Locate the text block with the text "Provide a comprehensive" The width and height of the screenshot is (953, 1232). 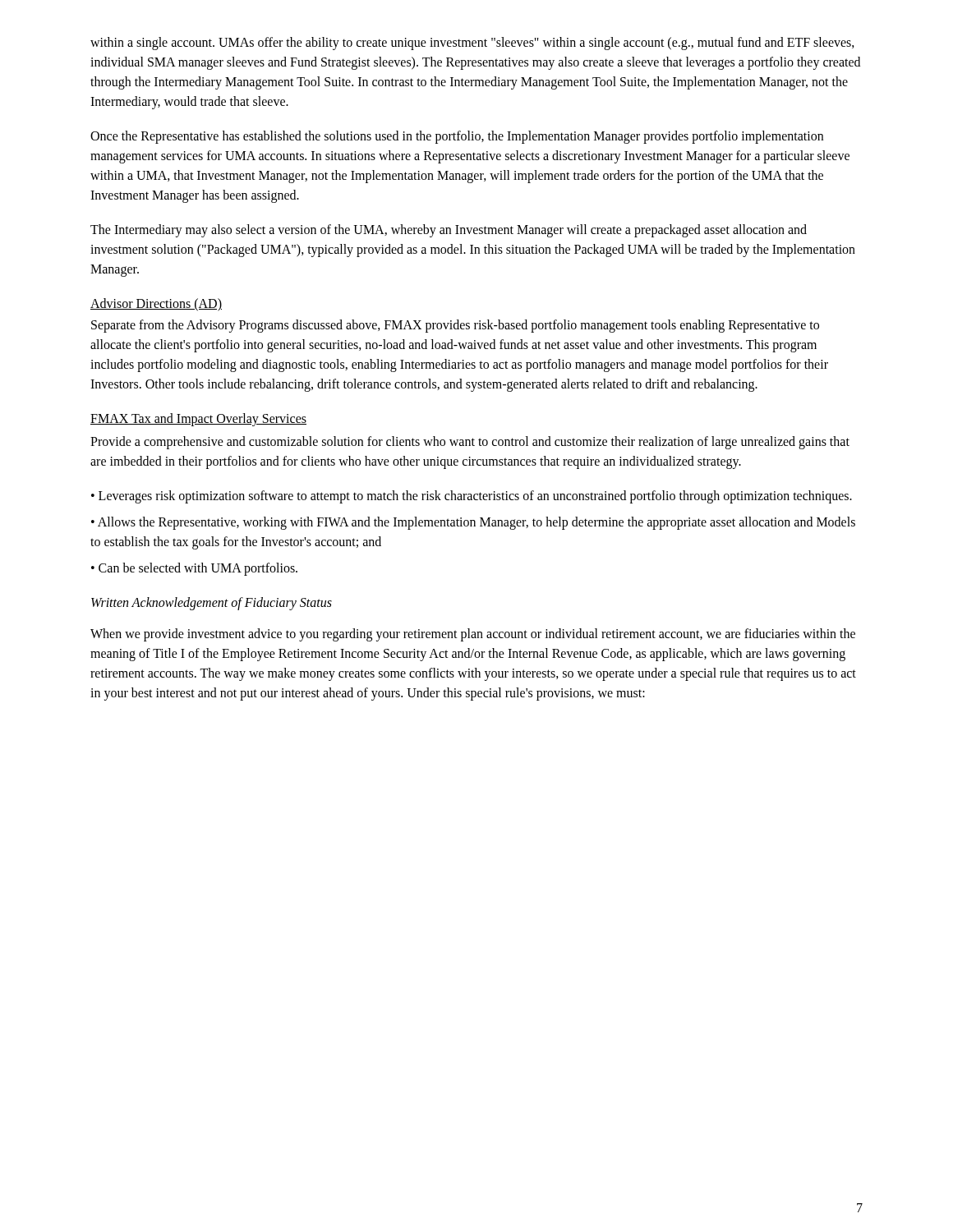point(470,451)
